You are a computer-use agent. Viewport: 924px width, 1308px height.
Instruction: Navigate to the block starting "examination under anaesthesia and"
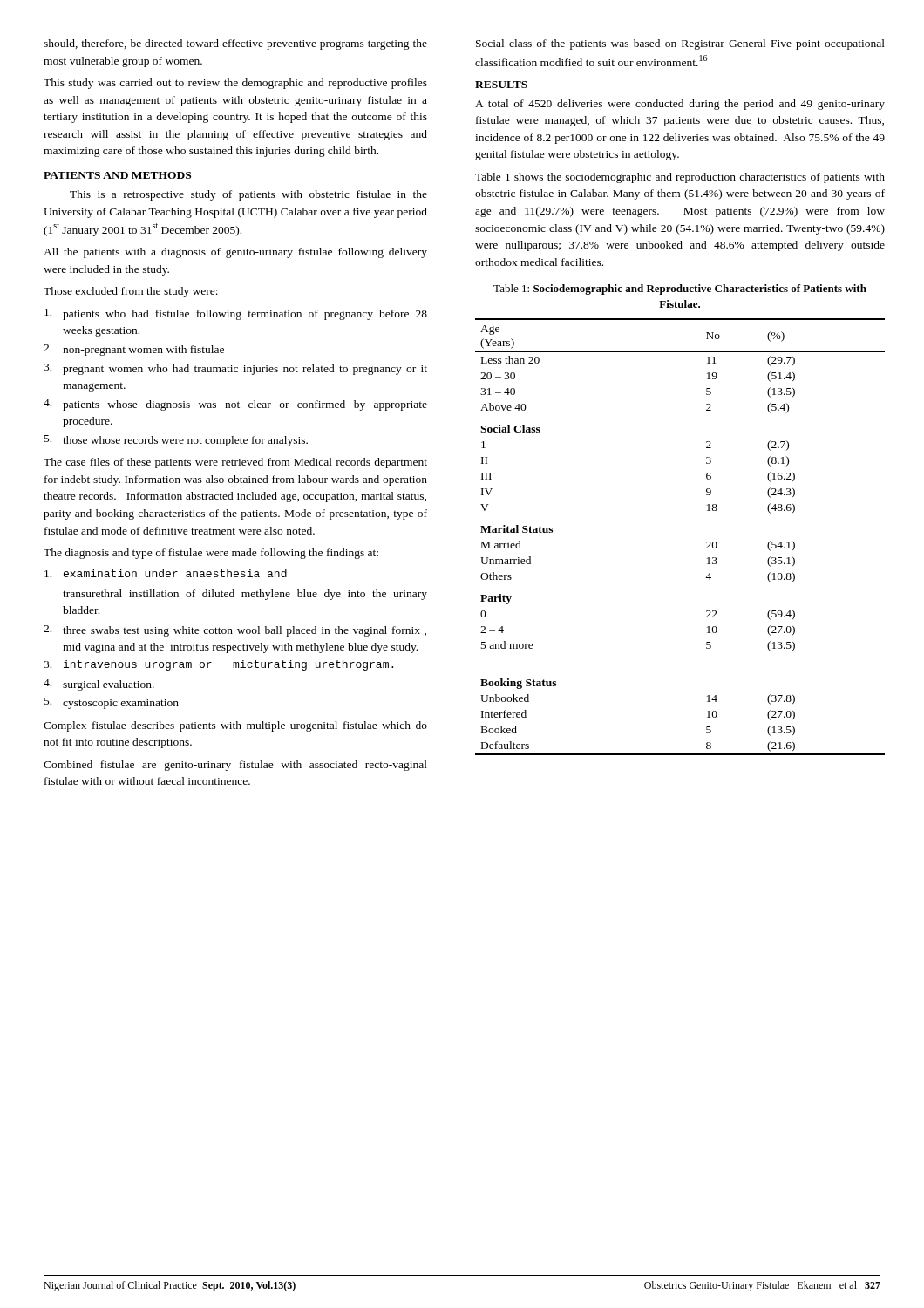pyautogui.click(x=235, y=575)
